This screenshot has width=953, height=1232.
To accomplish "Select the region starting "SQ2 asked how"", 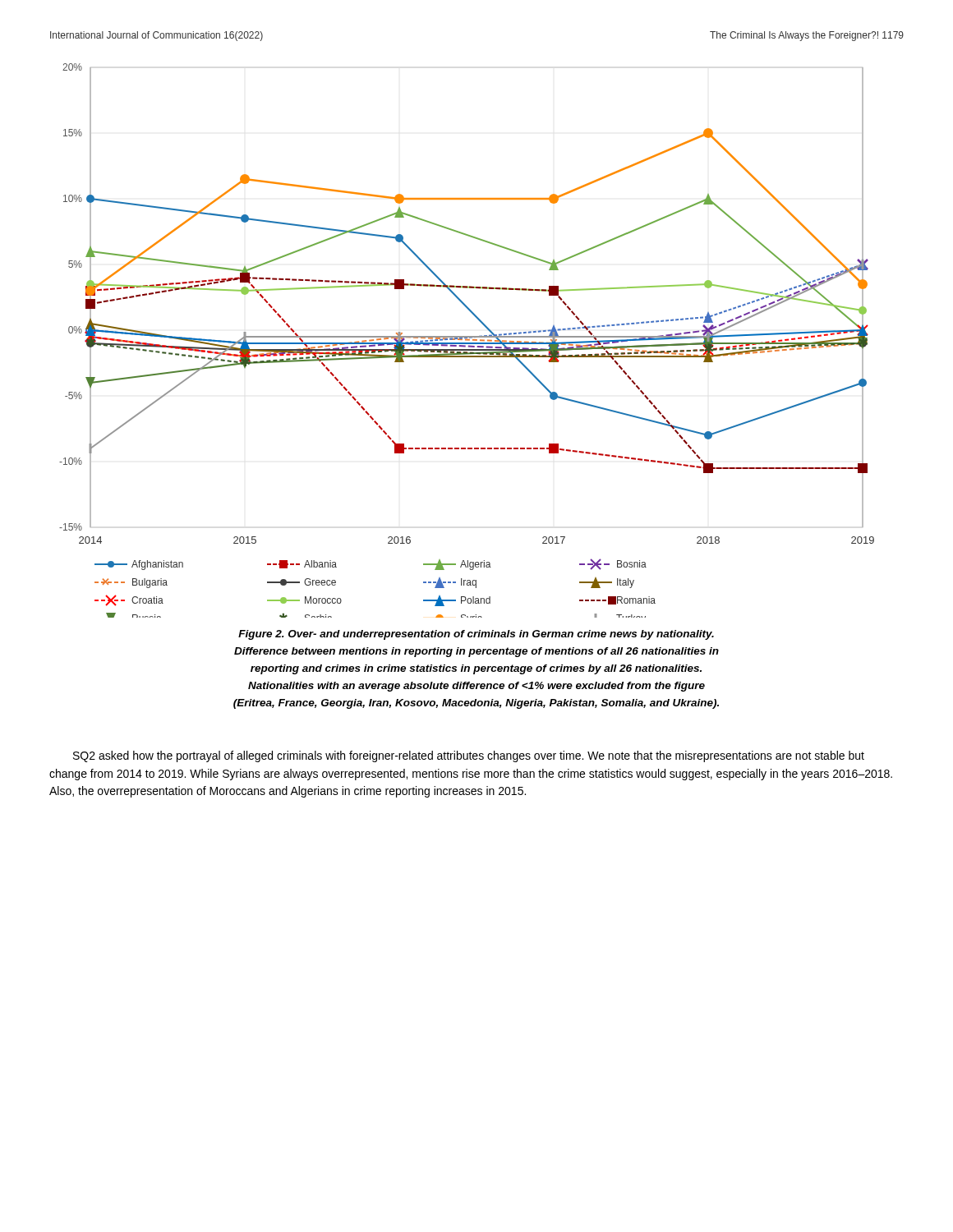I will click(471, 773).
